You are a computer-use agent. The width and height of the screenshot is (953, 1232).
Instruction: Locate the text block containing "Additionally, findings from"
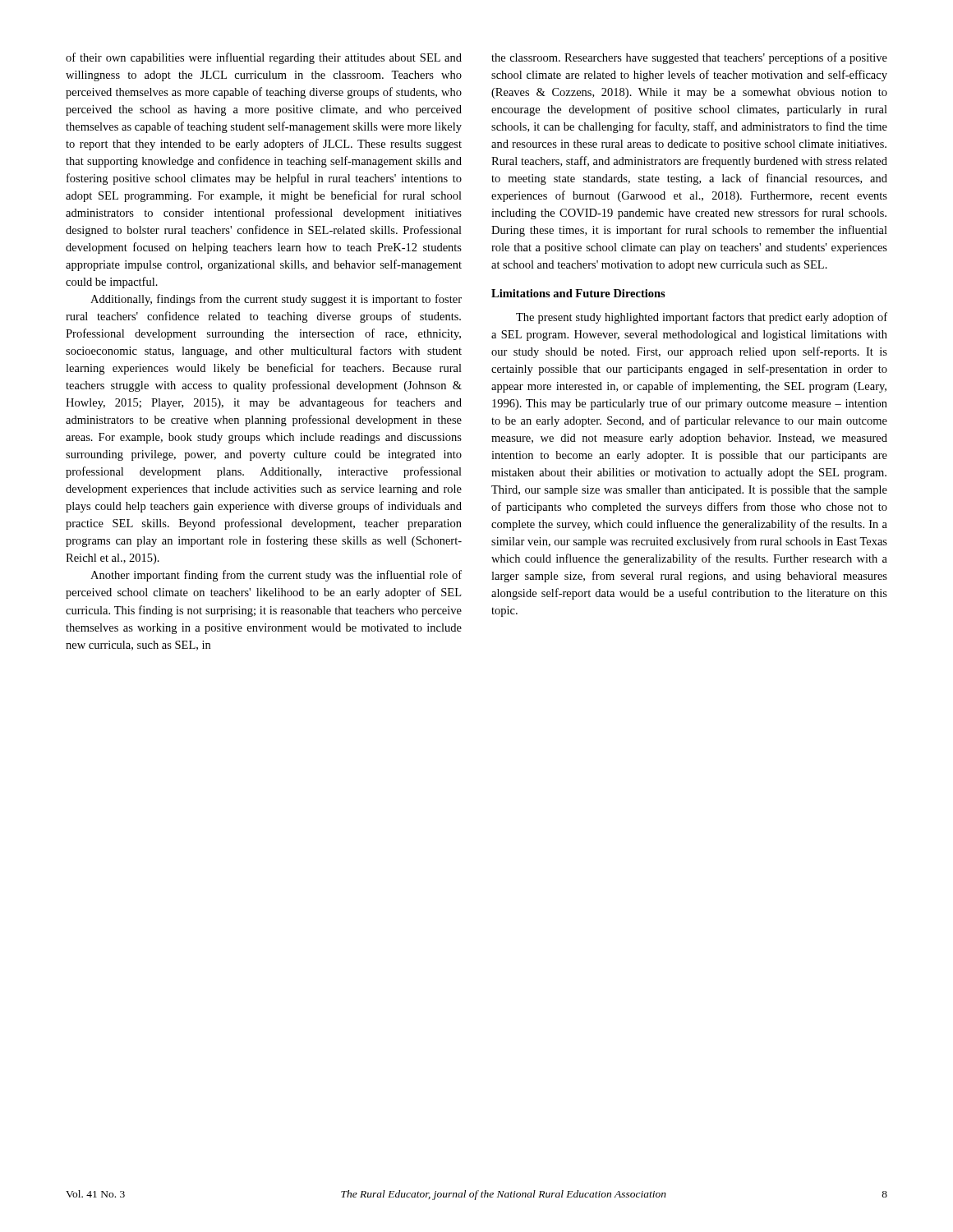pyautogui.click(x=264, y=429)
